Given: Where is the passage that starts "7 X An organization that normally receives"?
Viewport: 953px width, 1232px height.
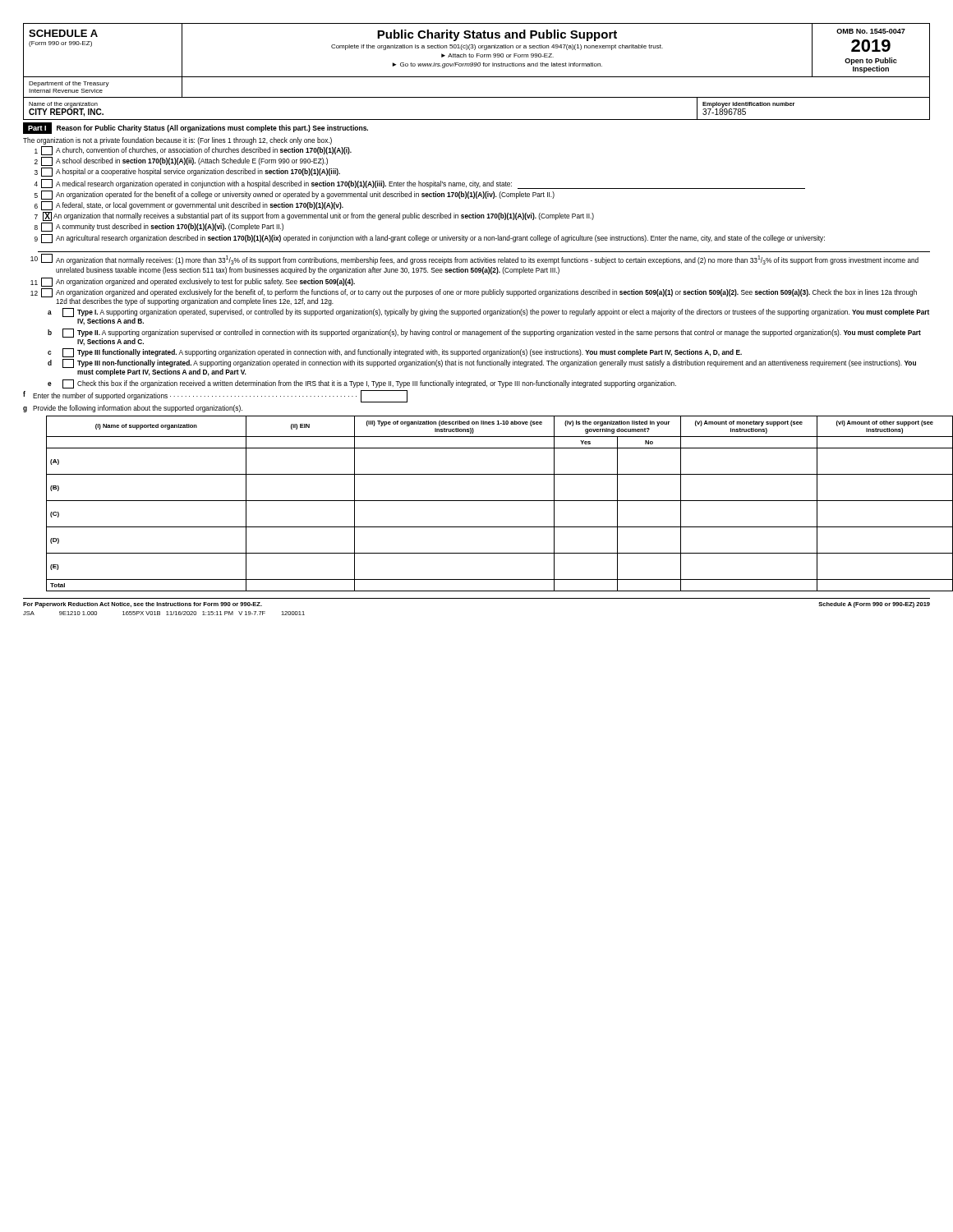Looking at the screenshot, I should click(476, 217).
